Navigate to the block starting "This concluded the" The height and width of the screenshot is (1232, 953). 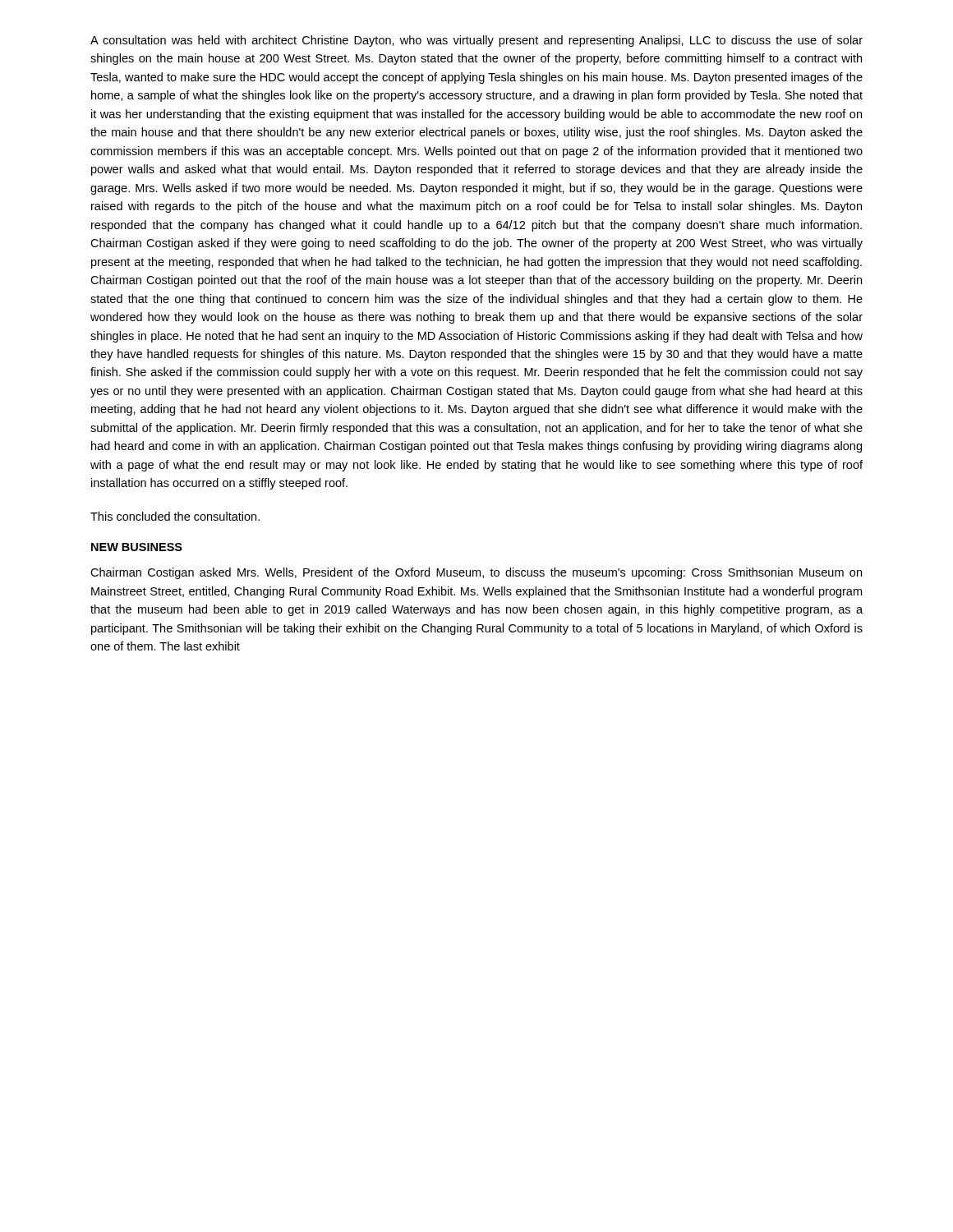tap(175, 516)
